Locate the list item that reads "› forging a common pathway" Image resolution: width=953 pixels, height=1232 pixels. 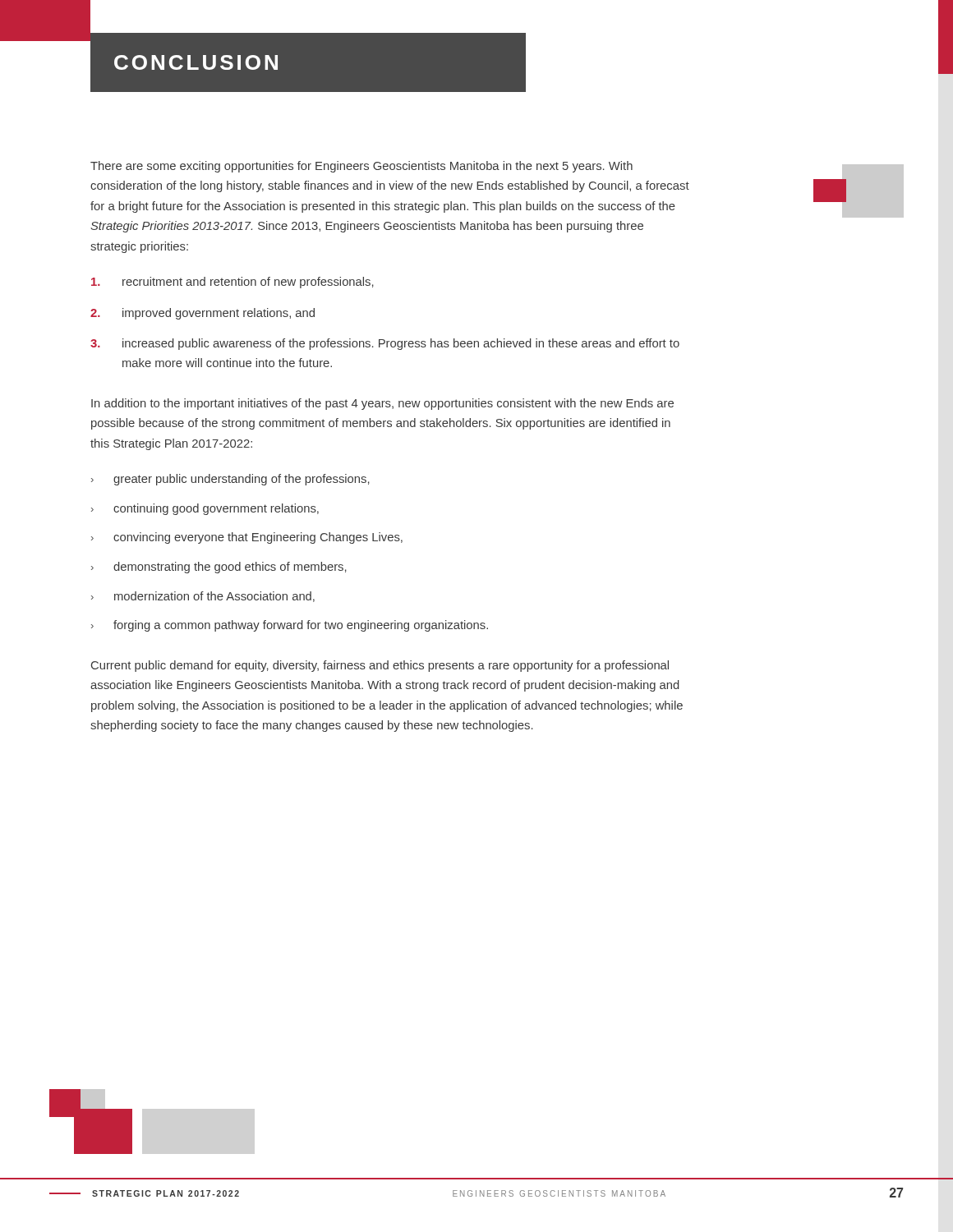[290, 626]
